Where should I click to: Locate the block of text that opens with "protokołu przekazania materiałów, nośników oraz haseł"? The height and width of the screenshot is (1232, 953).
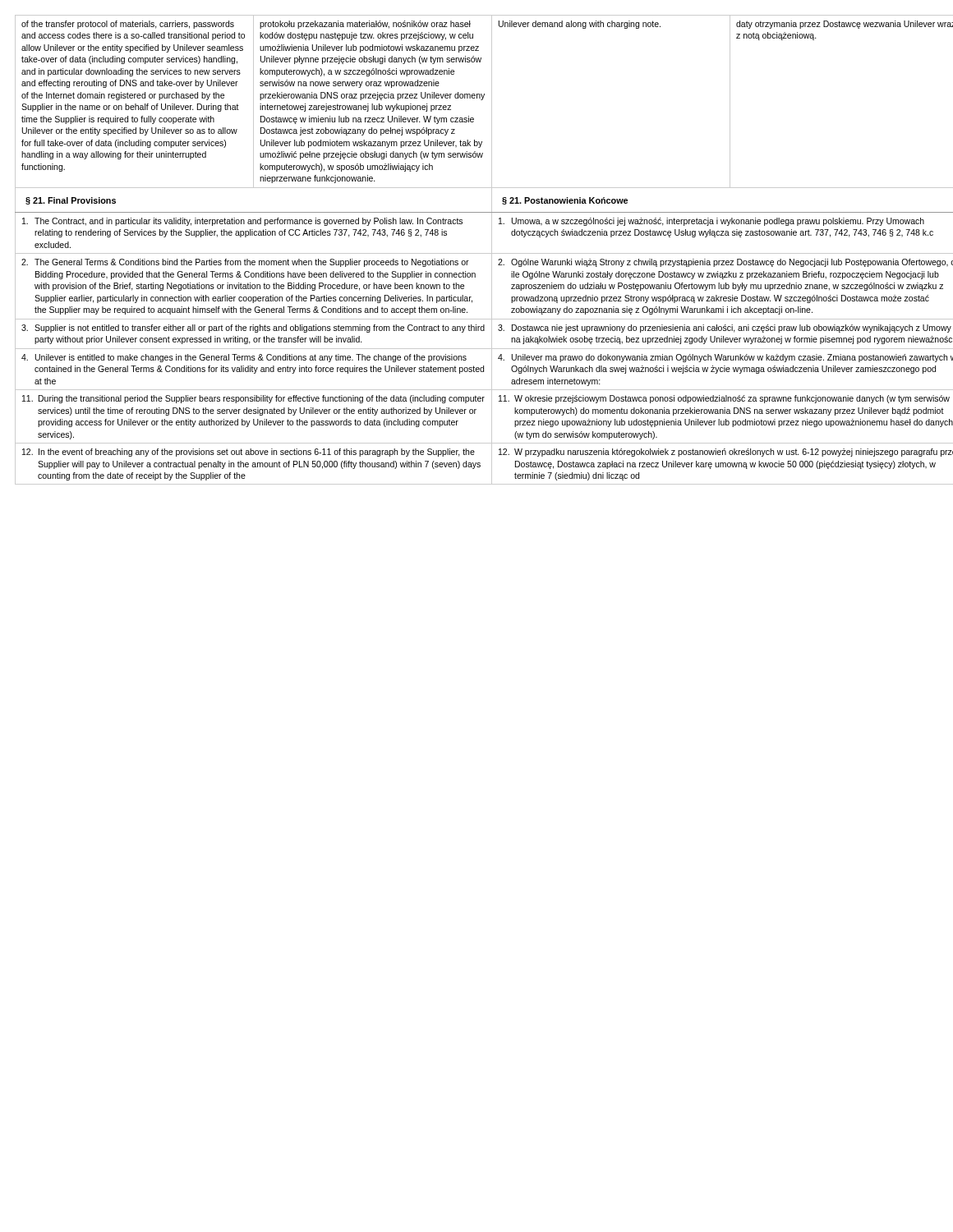point(372,101)
